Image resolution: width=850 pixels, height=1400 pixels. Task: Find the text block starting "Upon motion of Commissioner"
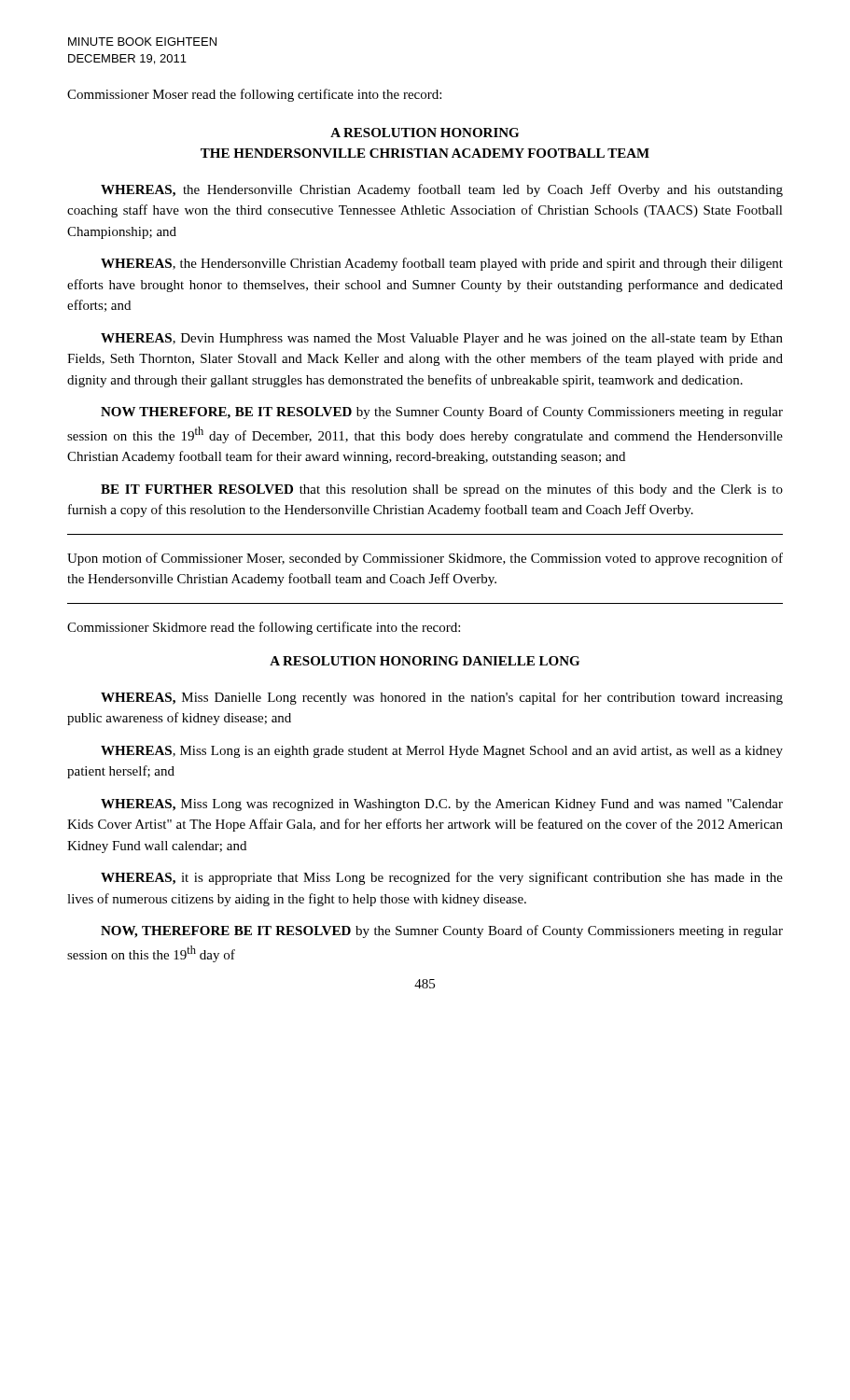[425, 568]
